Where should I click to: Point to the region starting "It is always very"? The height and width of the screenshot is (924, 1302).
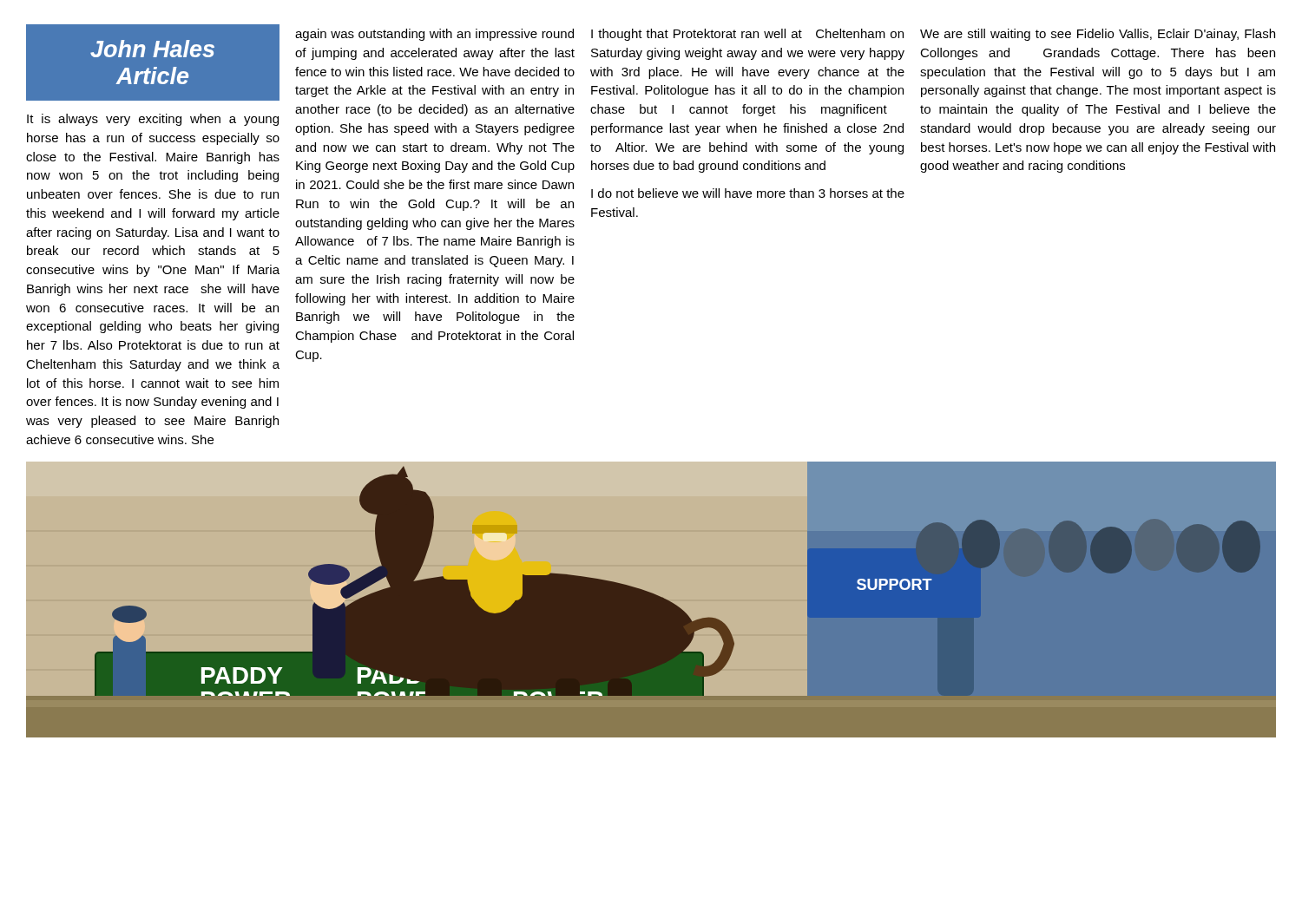coord(153,279)
